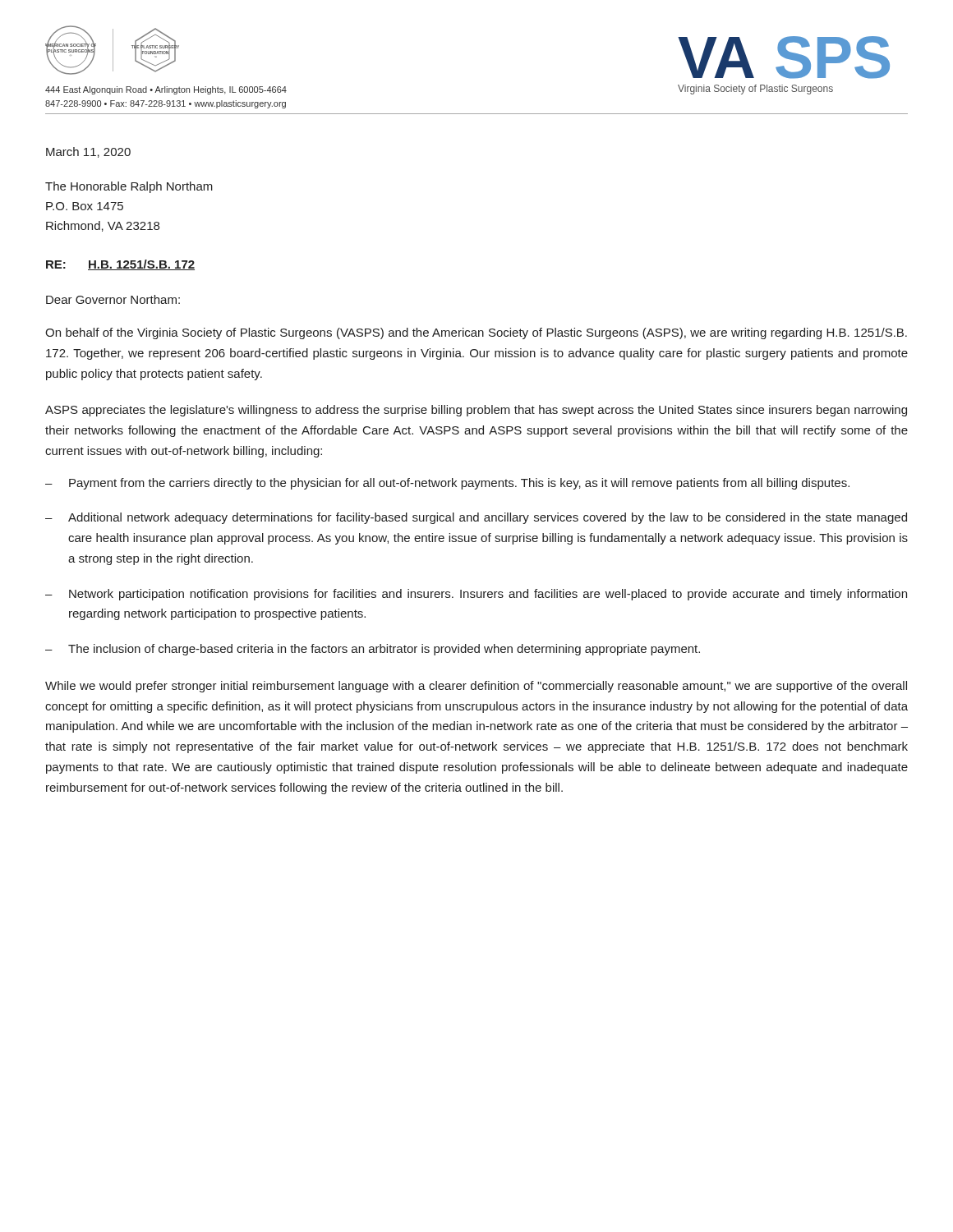Select the passage starting "RE: H.B. 1251/S.B. 172"
This screenshot has height=1232, width=953.
(x=120, y=264)
